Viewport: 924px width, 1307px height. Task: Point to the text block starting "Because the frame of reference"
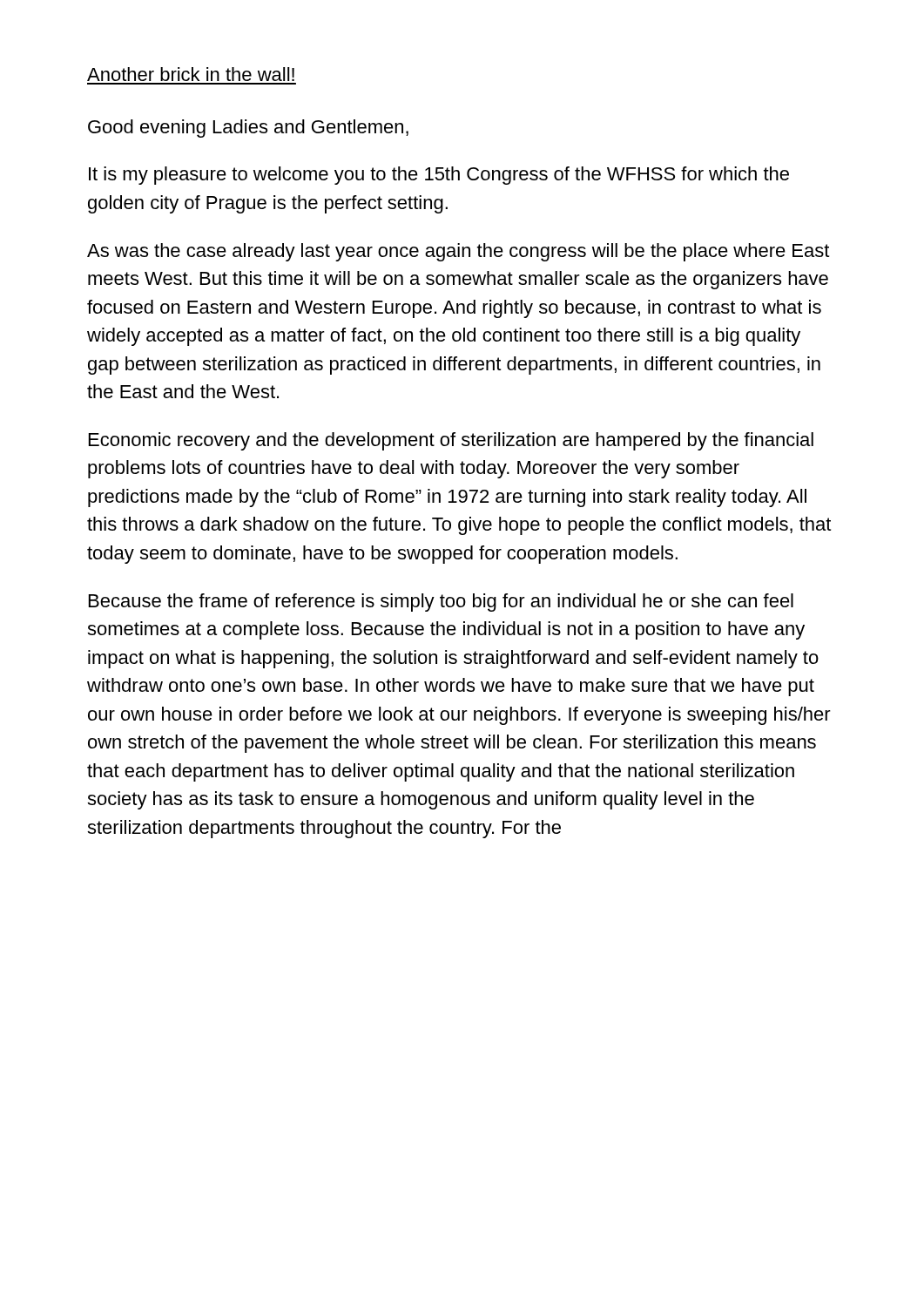459,714
